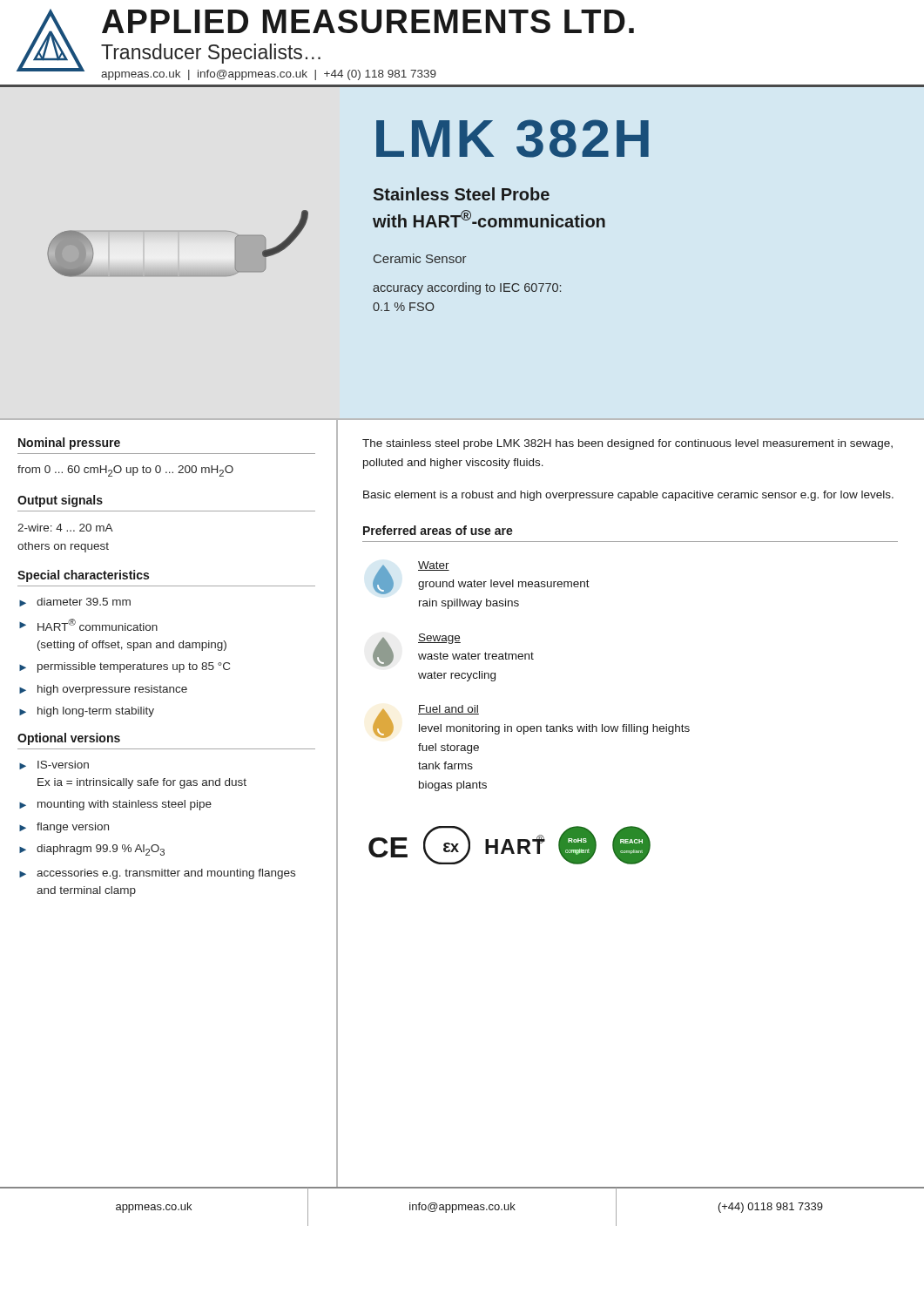The width and height of the screenshot is (924, 1307).
Task: Click on the section header that says "Preferred areas of use are"
Action: tap(438, 530)
